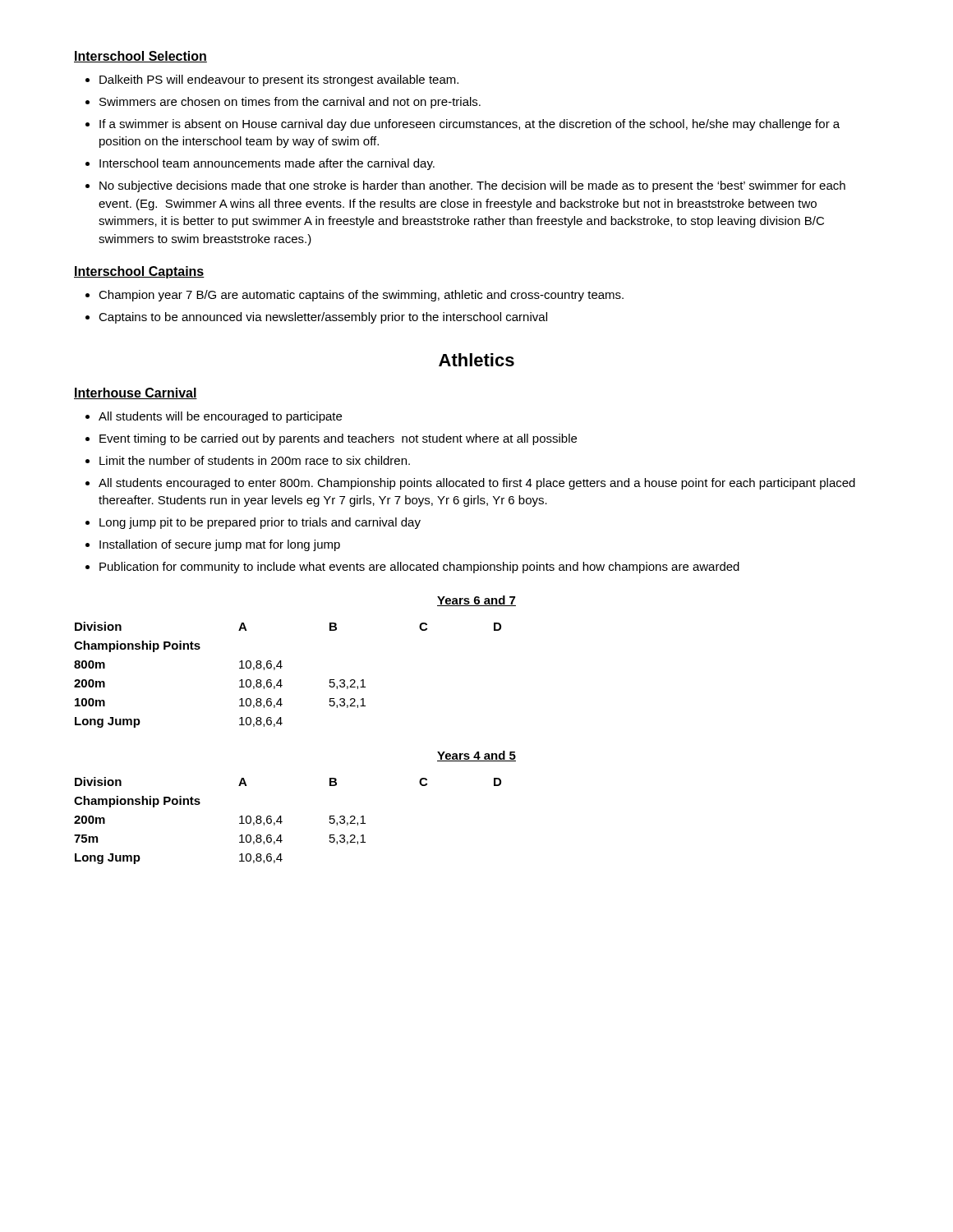Locate the region starting "Interhouse Carnival"
Viewport: 953px width, 1232px height.
135,393
